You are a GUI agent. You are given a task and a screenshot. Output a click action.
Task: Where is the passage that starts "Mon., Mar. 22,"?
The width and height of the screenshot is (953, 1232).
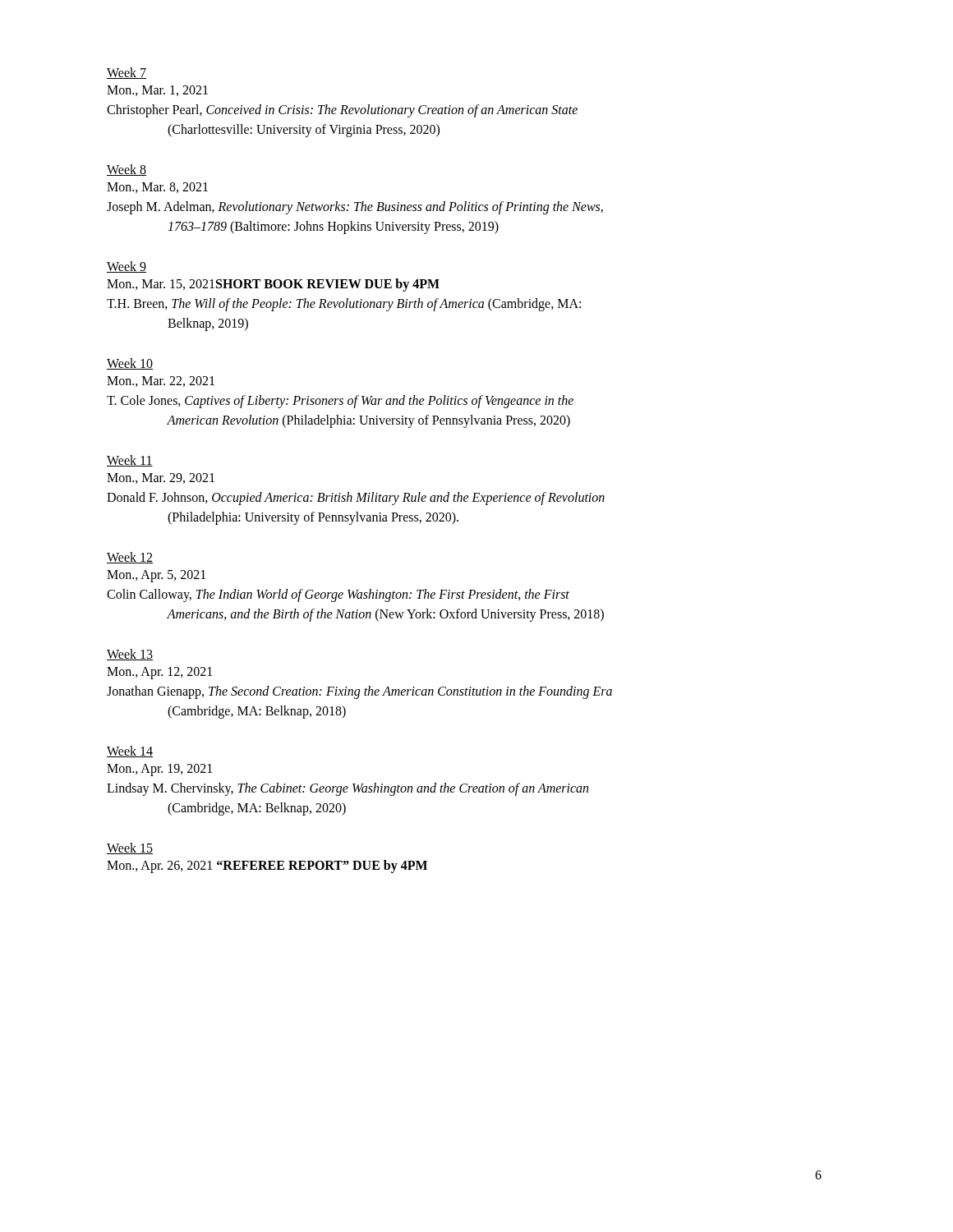click(161, 381)
